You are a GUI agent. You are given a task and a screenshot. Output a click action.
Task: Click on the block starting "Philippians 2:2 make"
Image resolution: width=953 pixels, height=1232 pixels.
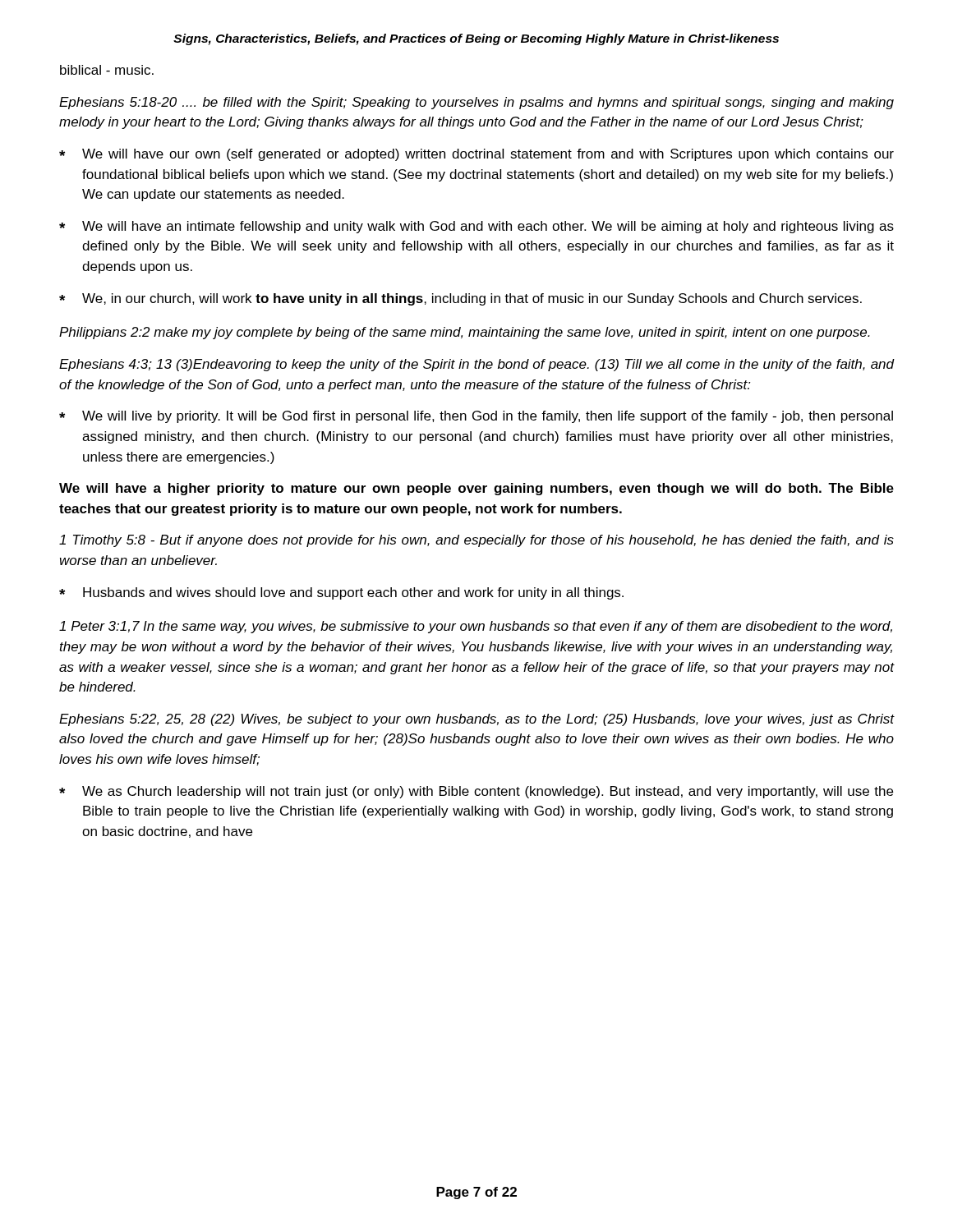click(476, 333)
